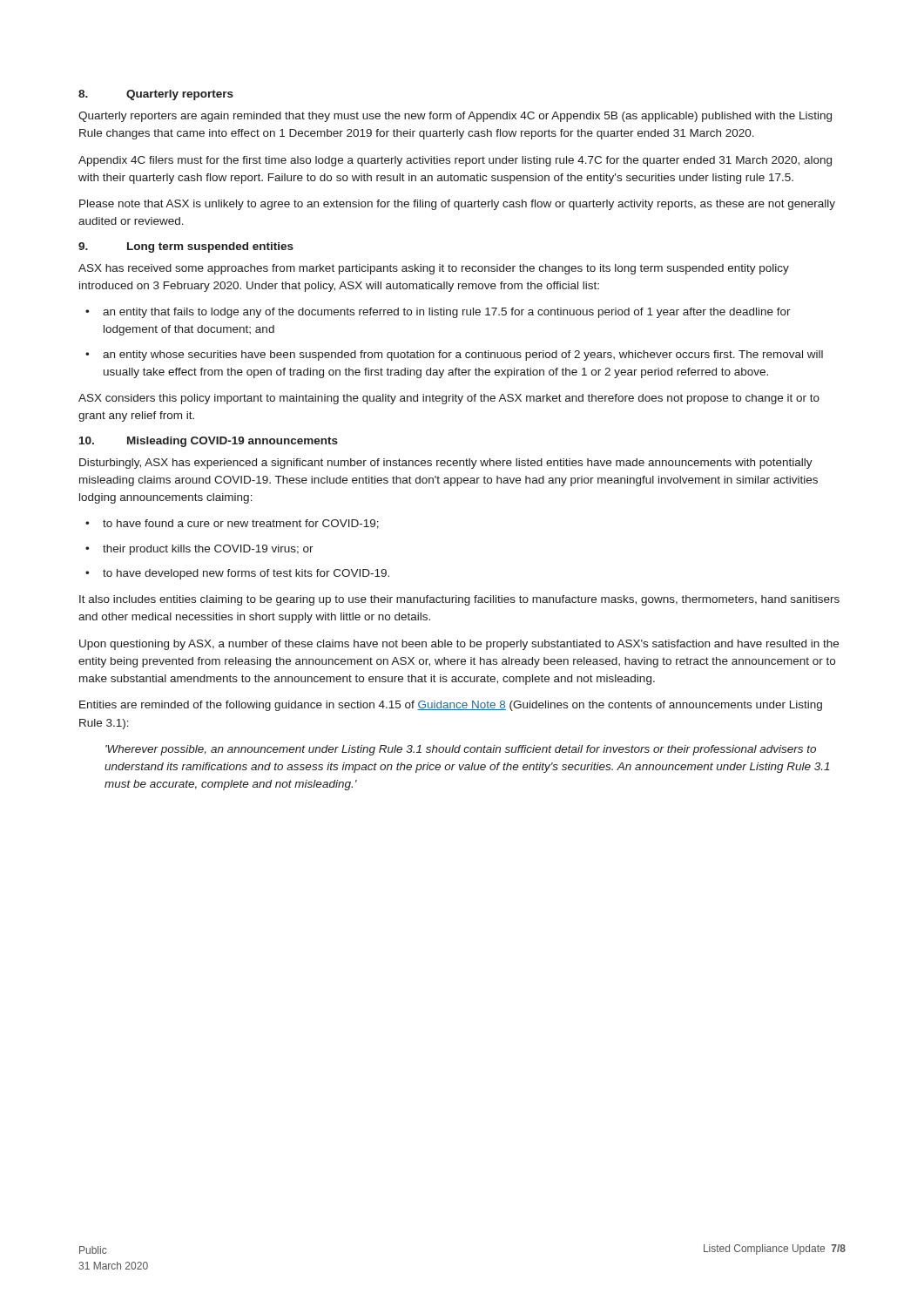924x1307 pixels.
Task: Locate the section header with the text "9. Long term suspended entities"
Action: pyautogui.click(x=186, y=246)
